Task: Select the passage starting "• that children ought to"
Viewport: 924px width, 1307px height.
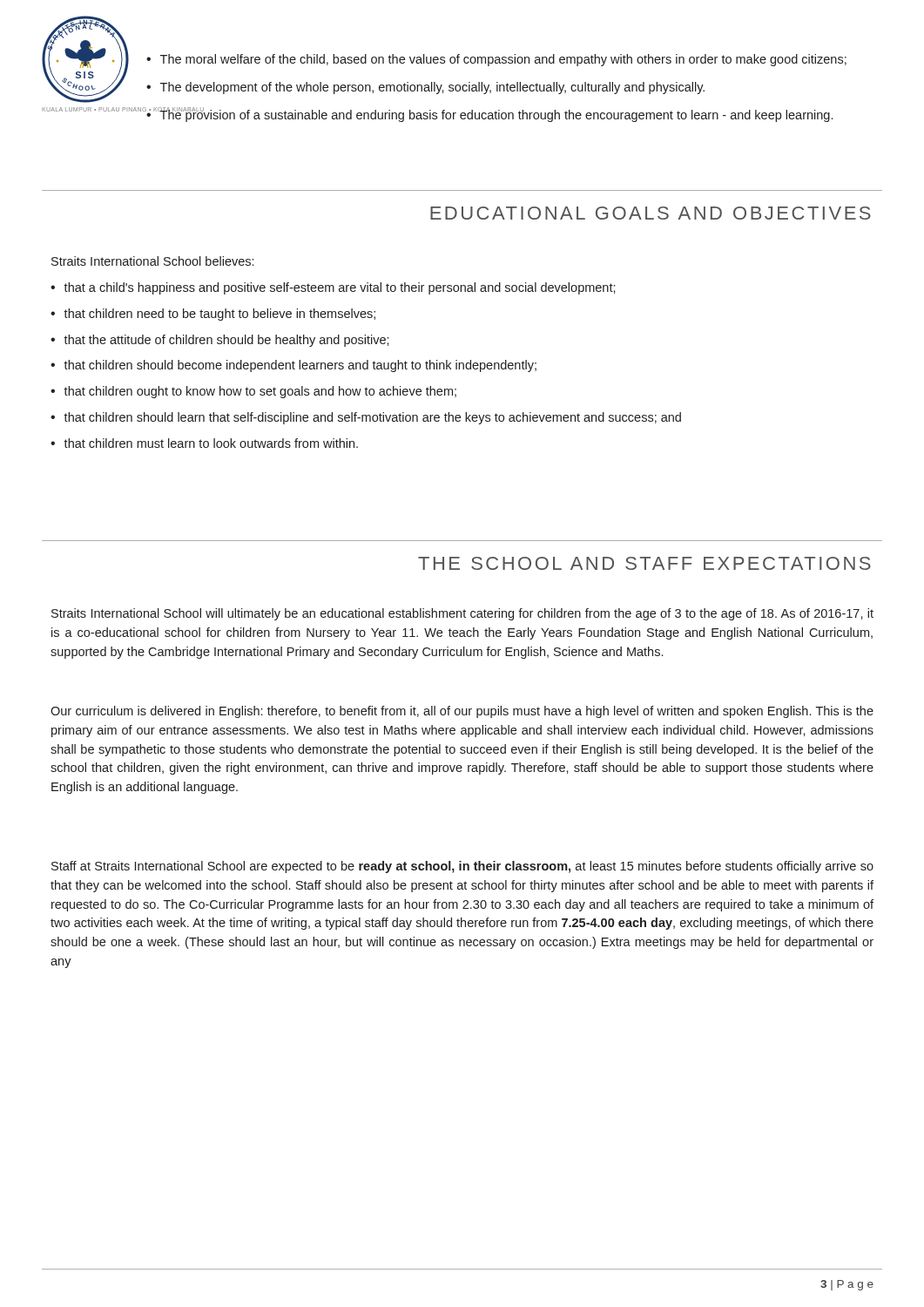Action: (254, 392)
